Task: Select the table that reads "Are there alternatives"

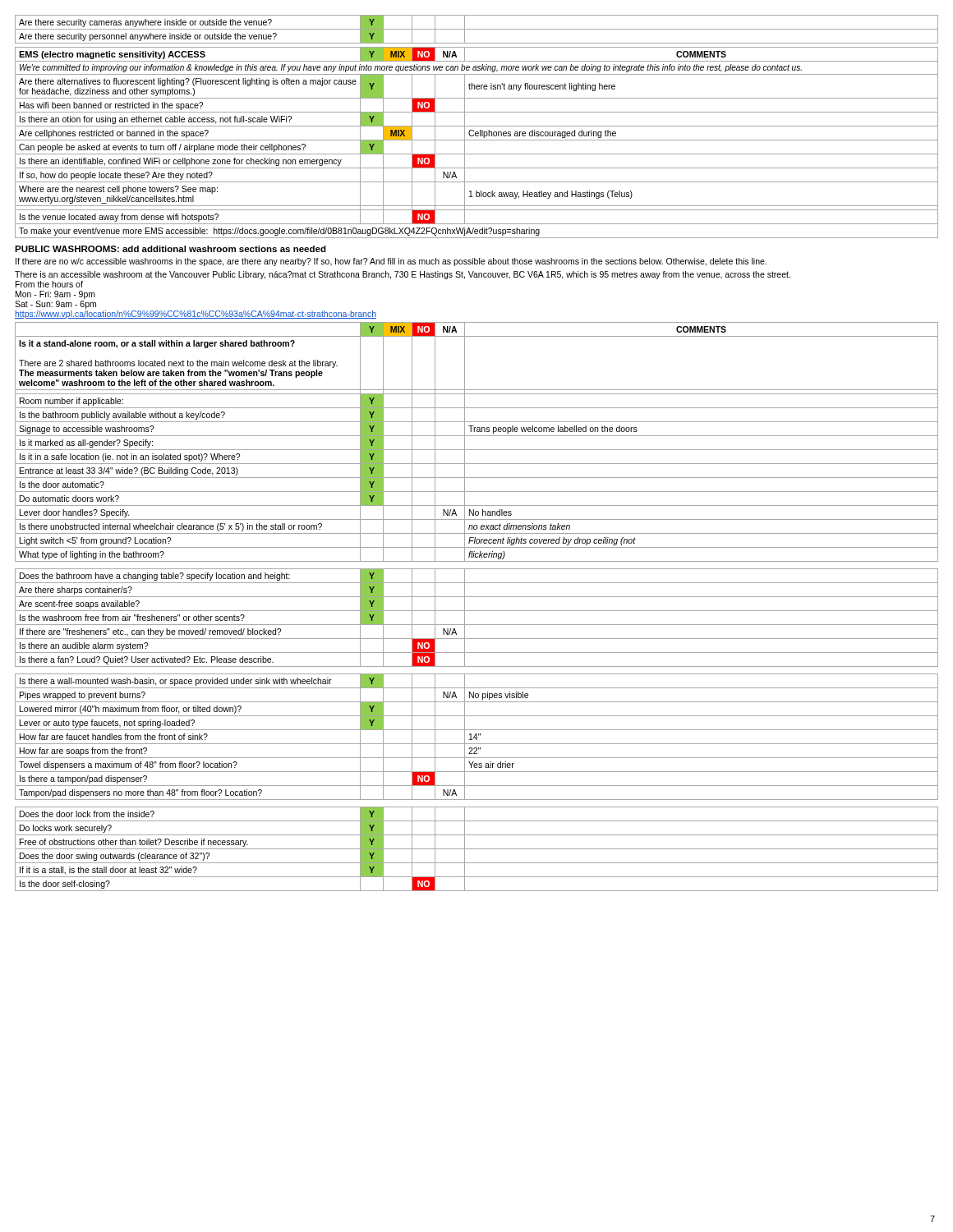Action: click(x=476, y=142)
